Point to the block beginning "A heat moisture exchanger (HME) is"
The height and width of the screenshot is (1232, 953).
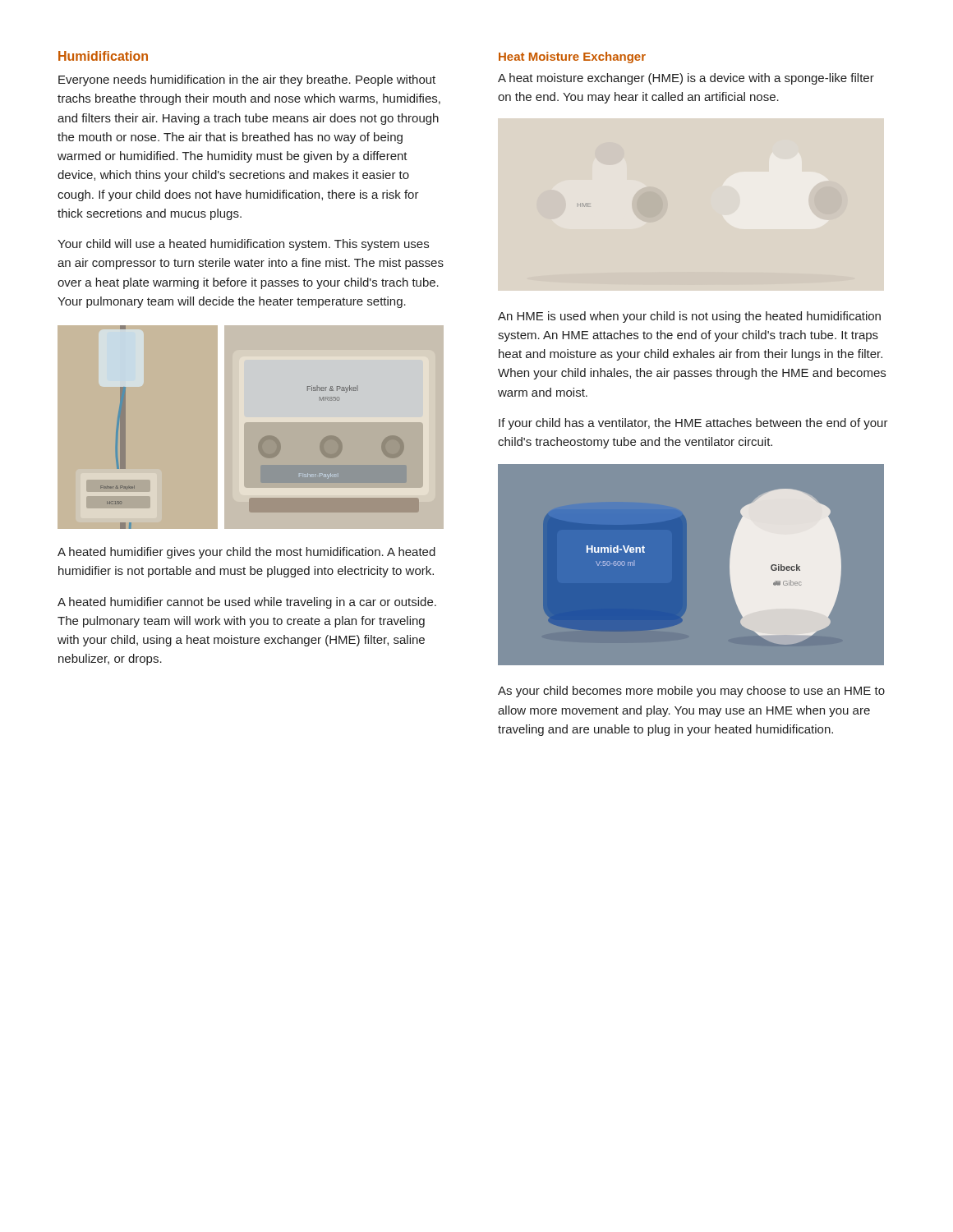pyautogui.click(x=686, y=87)
